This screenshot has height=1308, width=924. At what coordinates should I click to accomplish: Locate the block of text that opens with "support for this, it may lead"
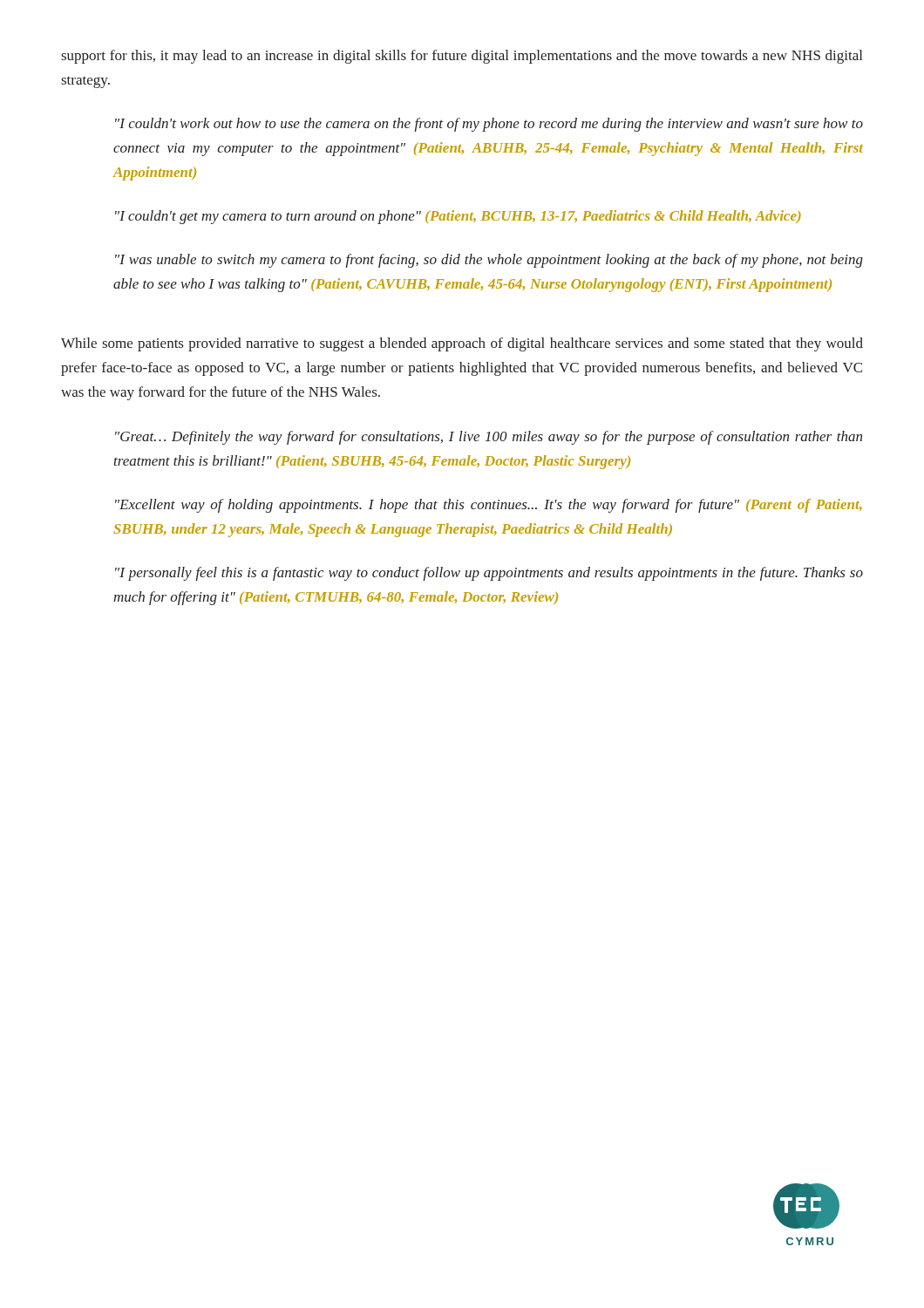click(462, 68)
